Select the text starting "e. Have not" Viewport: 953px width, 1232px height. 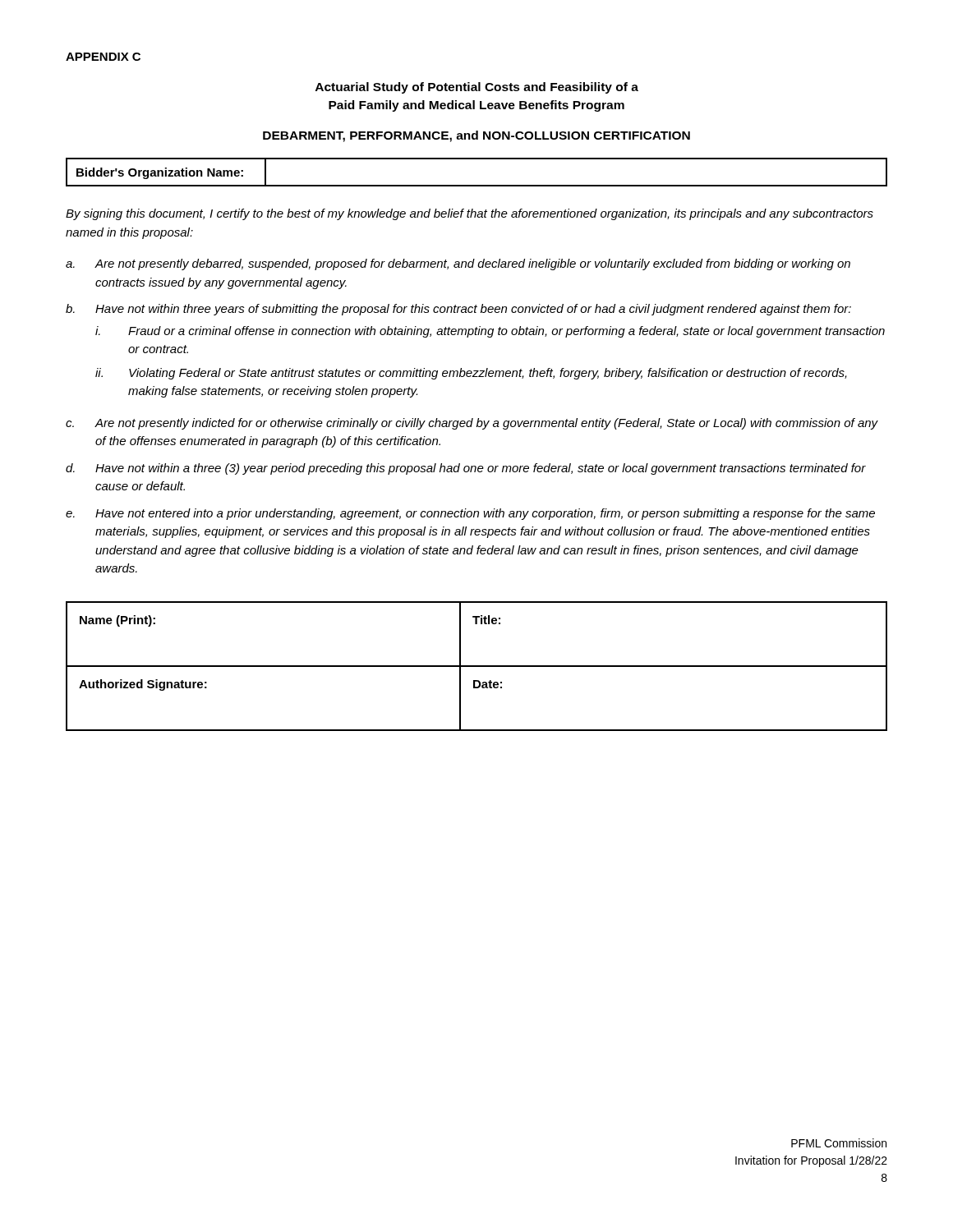tap(476, 541)
